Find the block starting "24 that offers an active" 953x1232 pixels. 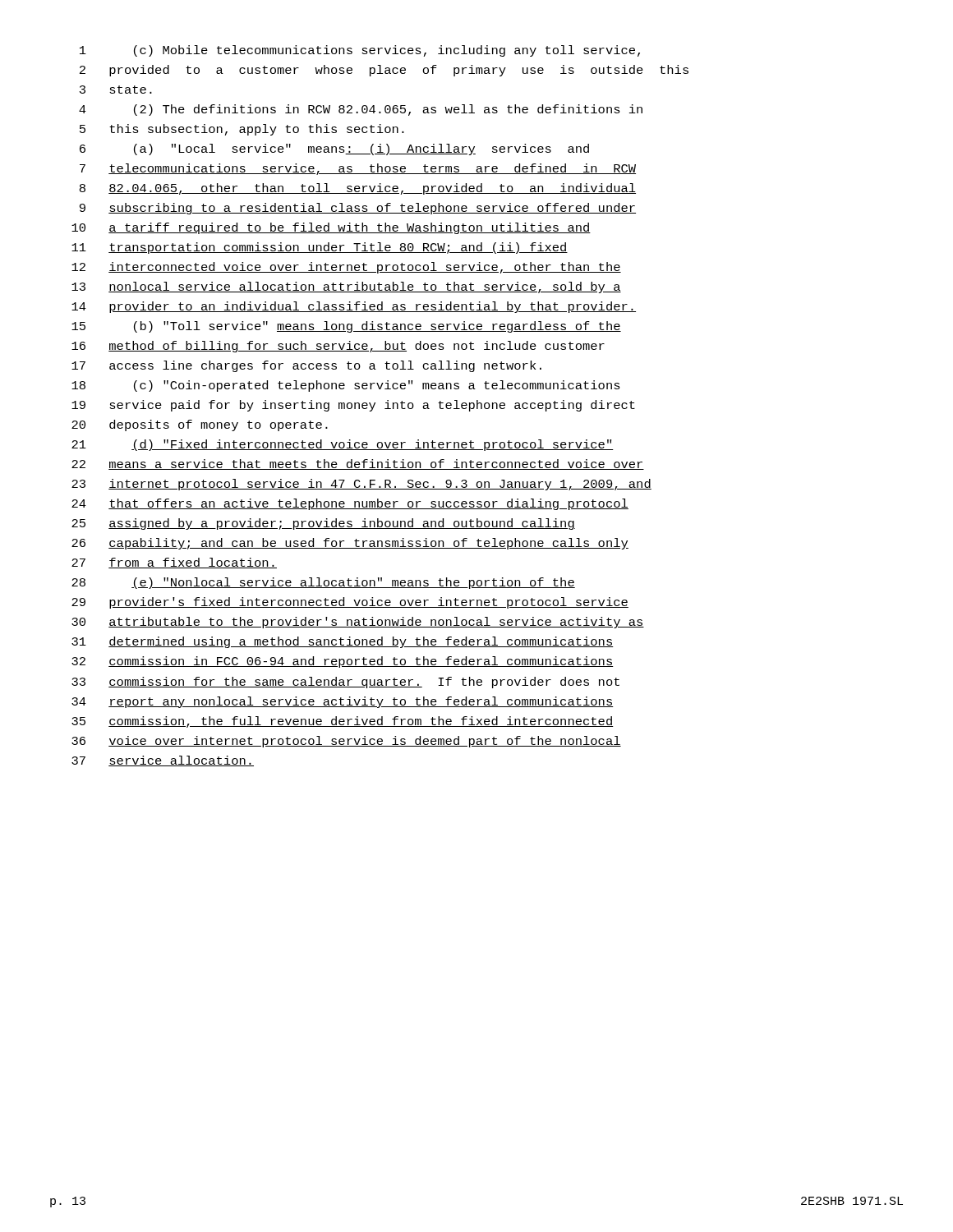tap(476, 505)
